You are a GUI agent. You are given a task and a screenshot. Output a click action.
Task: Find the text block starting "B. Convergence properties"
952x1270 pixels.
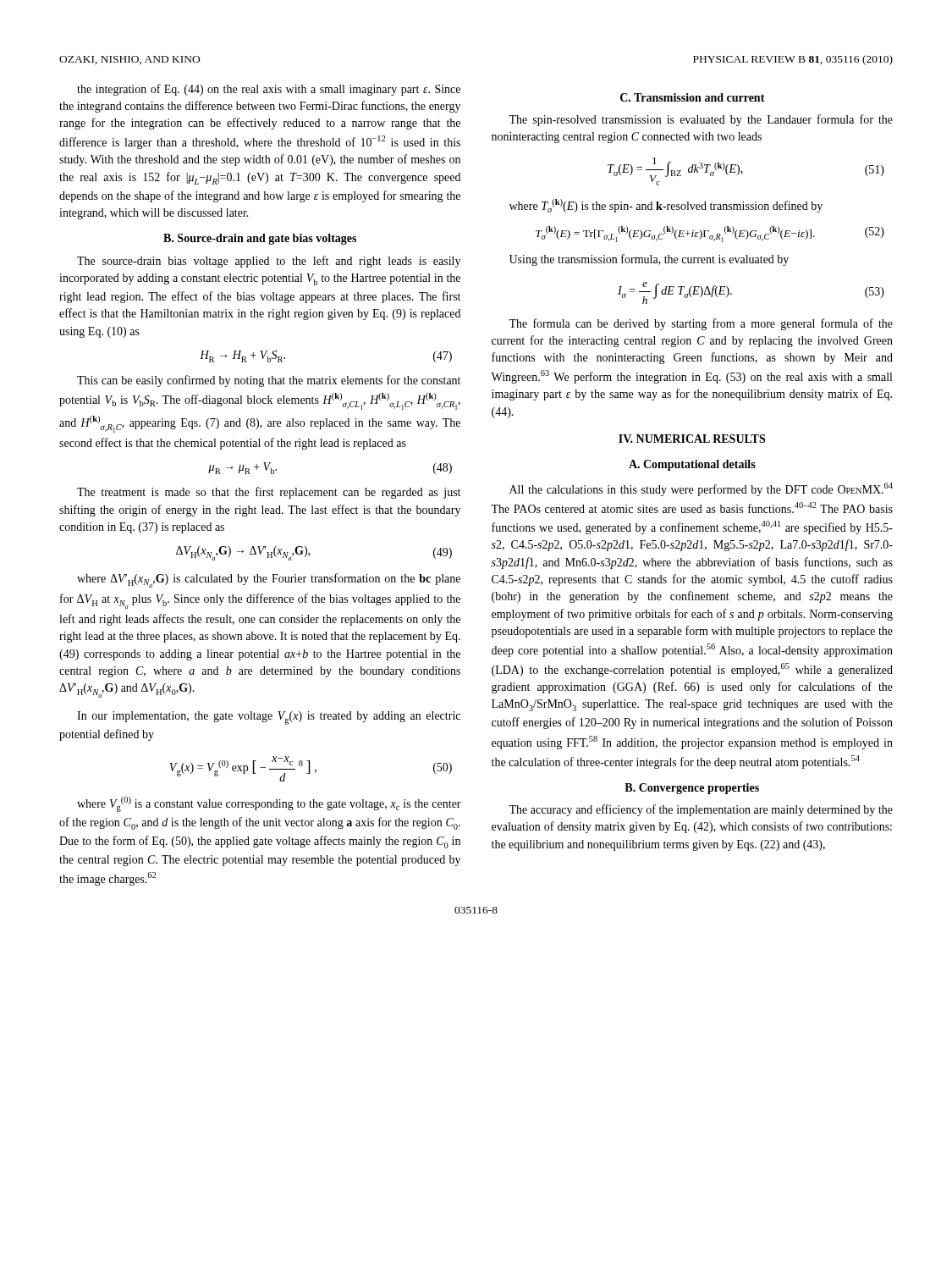692,788
